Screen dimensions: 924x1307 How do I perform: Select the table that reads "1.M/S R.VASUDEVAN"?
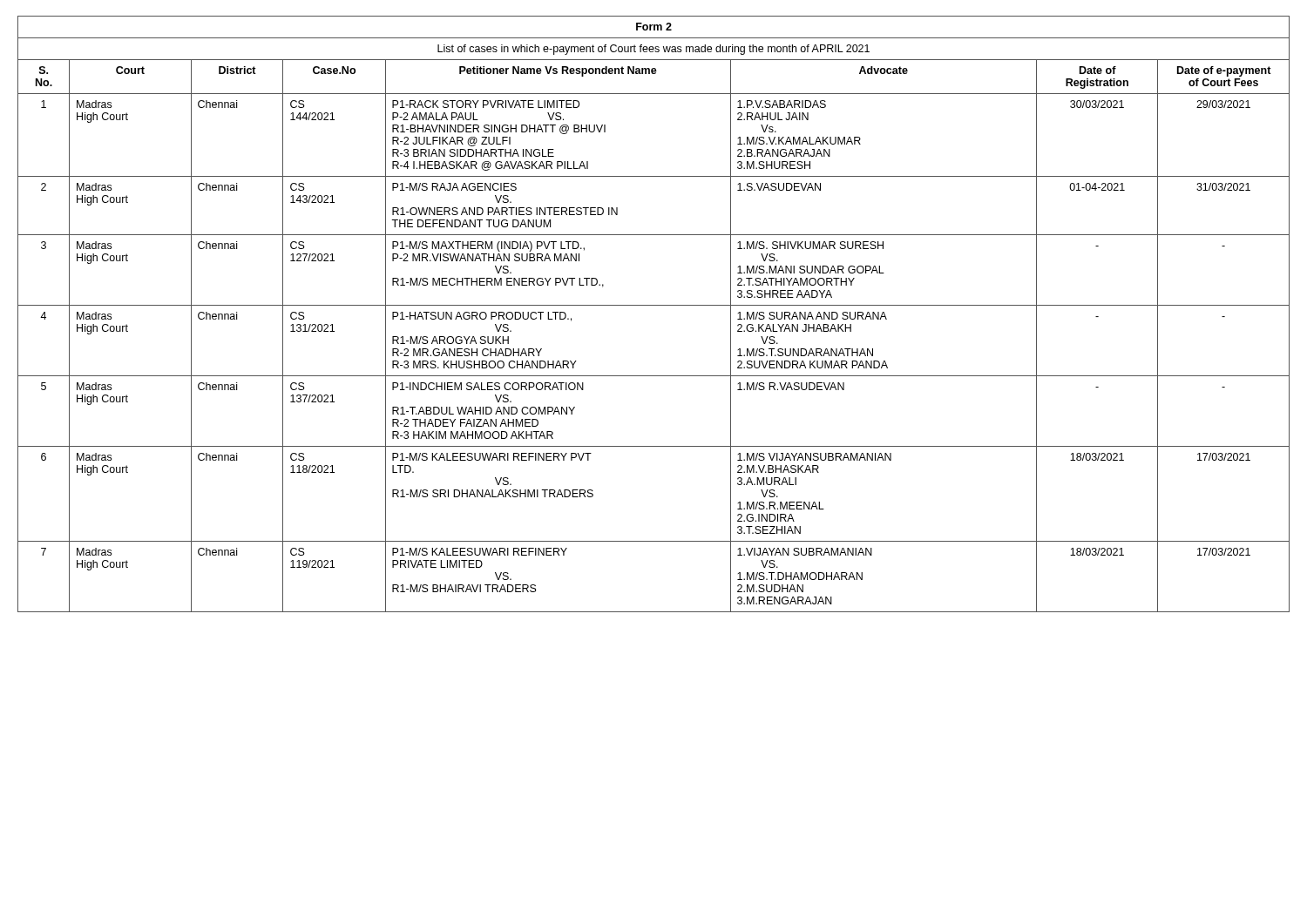(654, 314)
